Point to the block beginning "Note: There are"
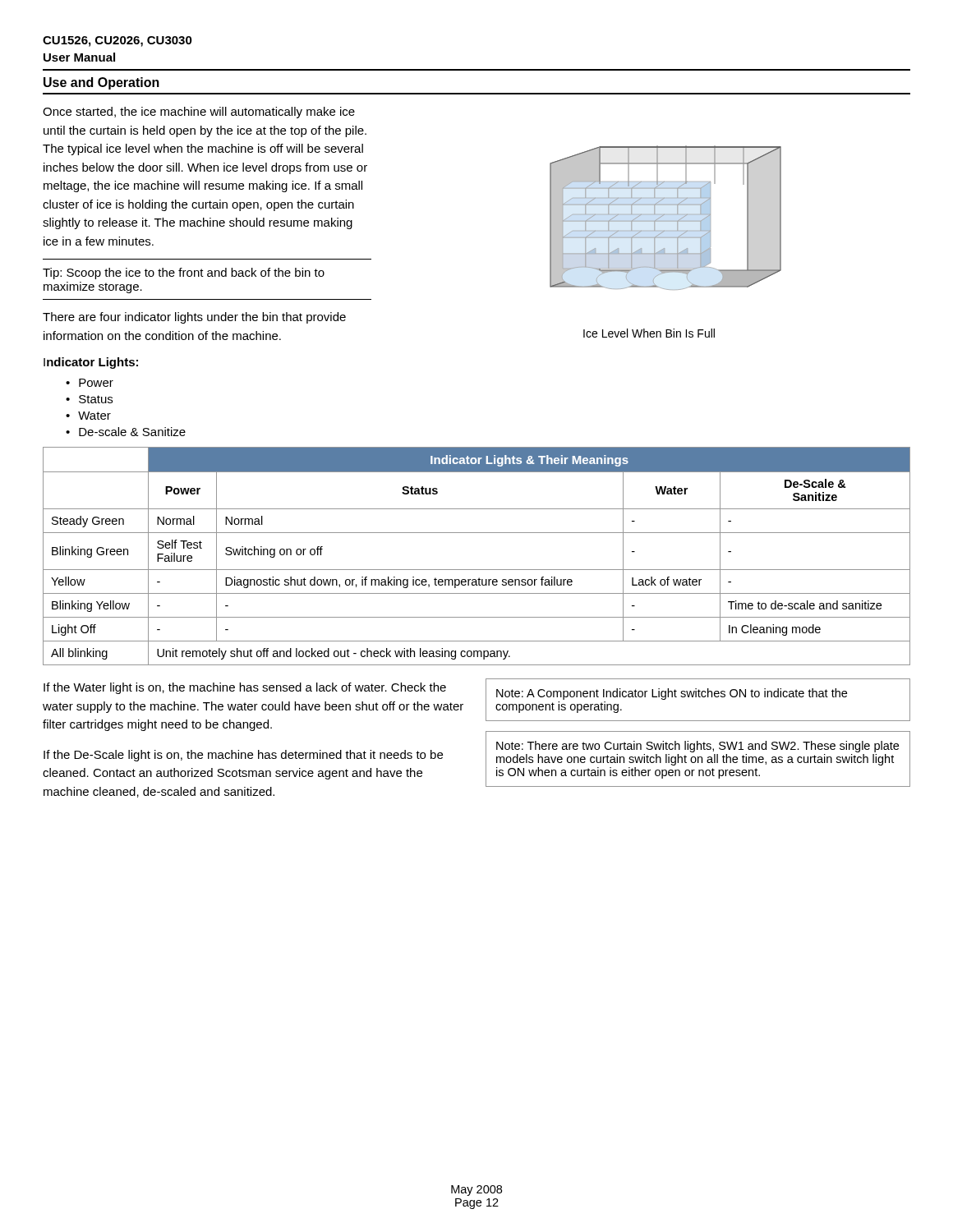The height and width of the screenshot is (1232, 953). pyautogui.click(x=697, y=759)
